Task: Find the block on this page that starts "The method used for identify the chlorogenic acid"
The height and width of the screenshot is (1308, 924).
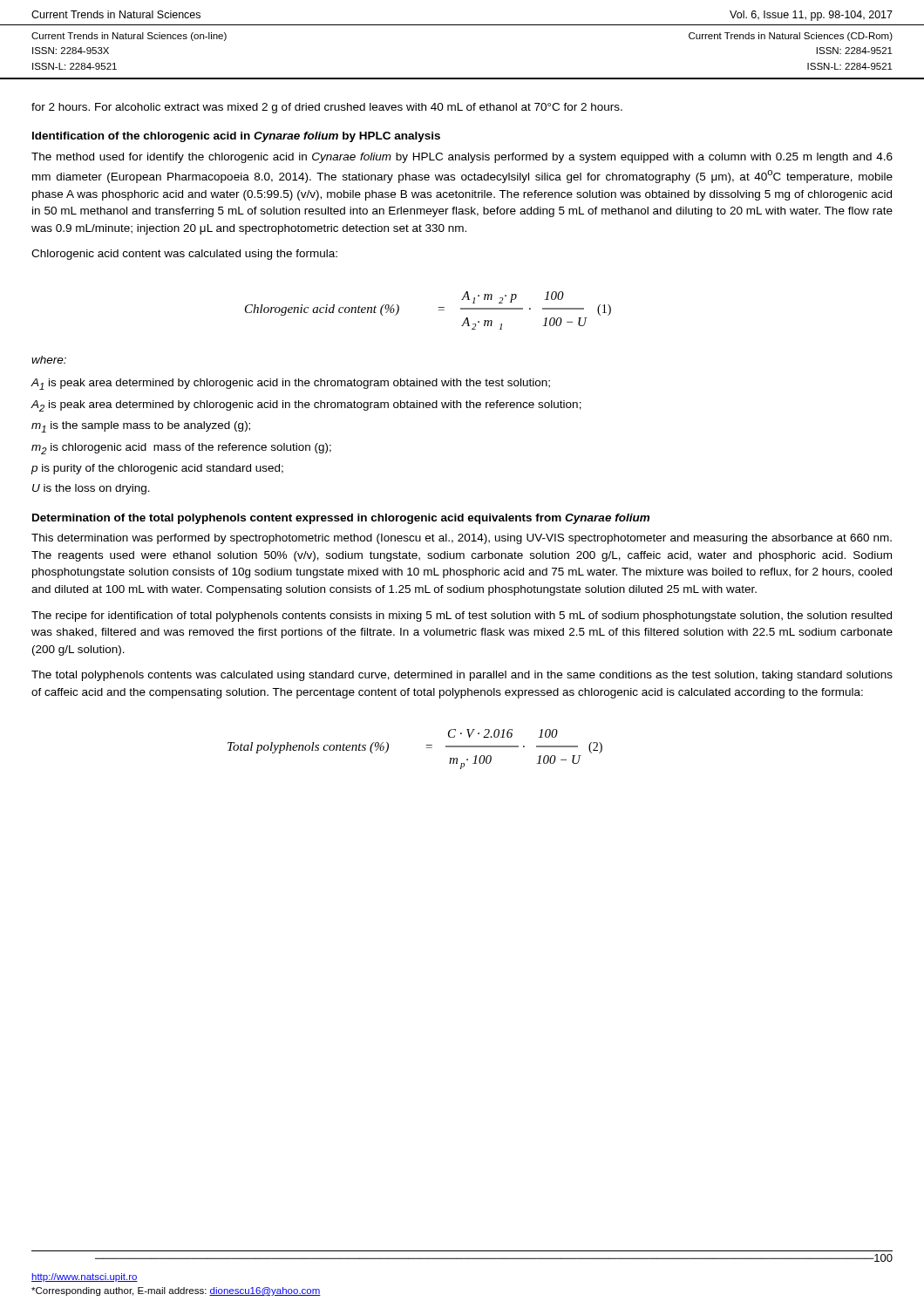Action: pyautogui.click(x=462, y=205)
